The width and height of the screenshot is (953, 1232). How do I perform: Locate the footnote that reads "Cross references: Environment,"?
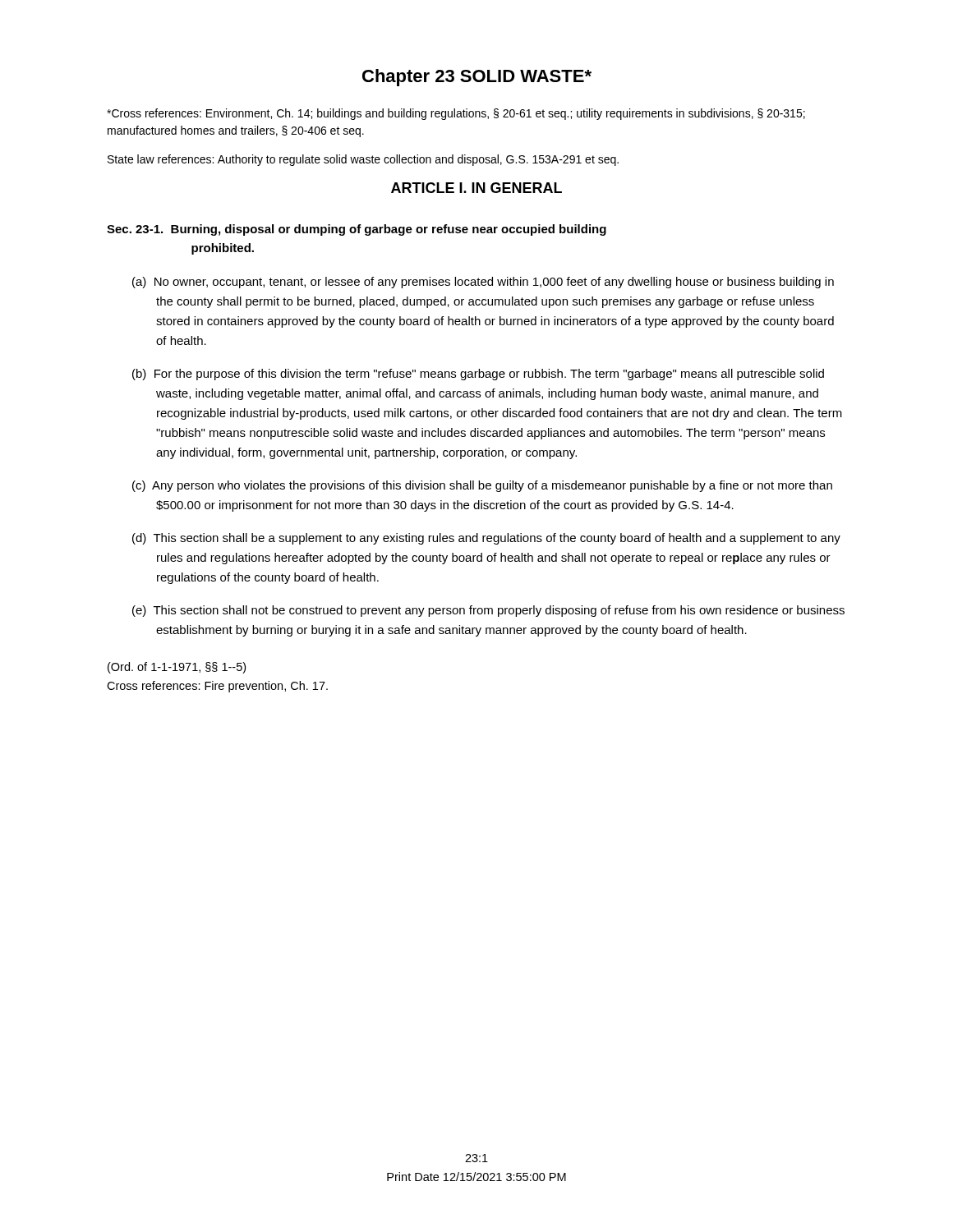[456, 122]
